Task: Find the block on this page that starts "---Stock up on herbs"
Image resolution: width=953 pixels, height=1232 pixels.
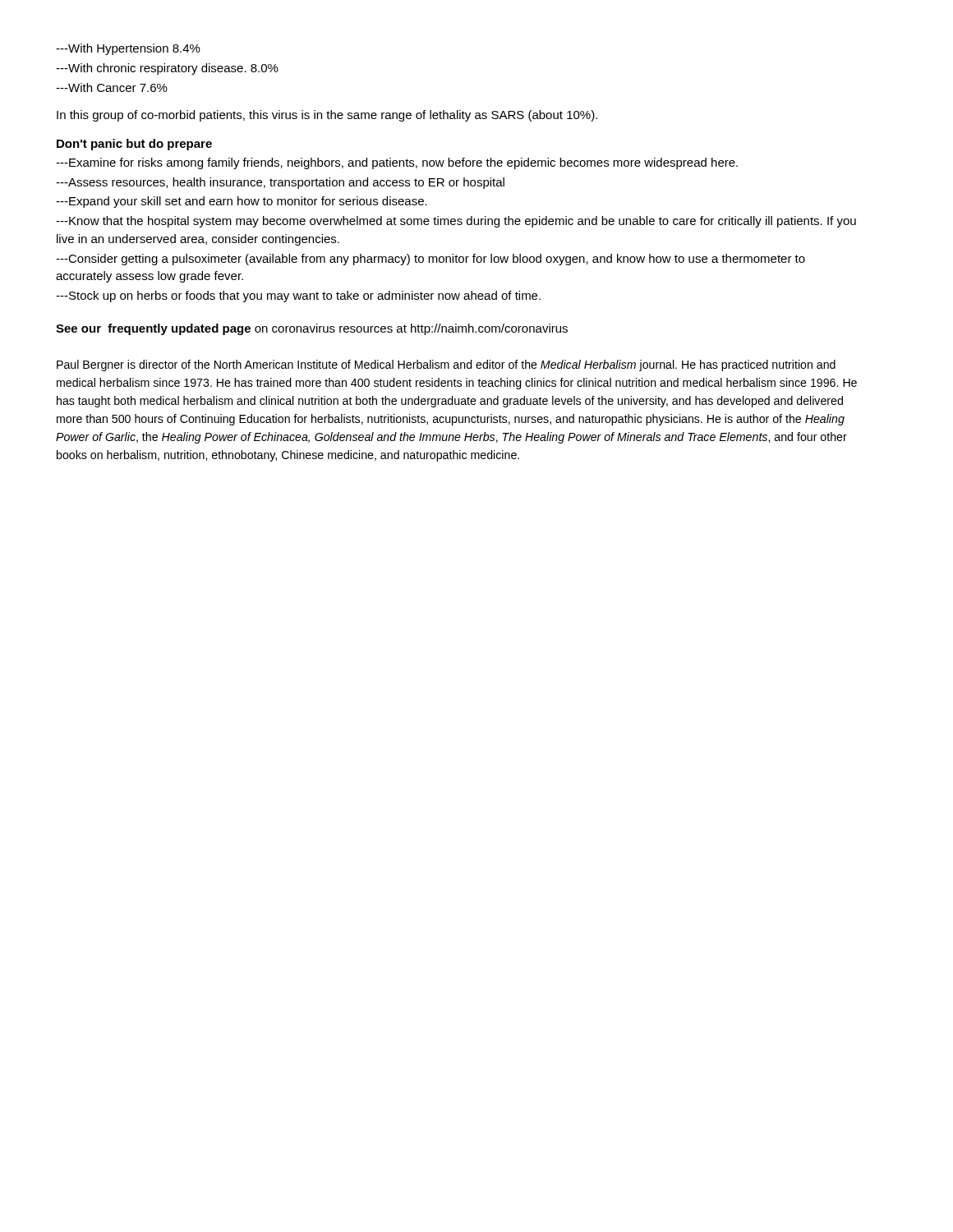Action: pos(299,295)
